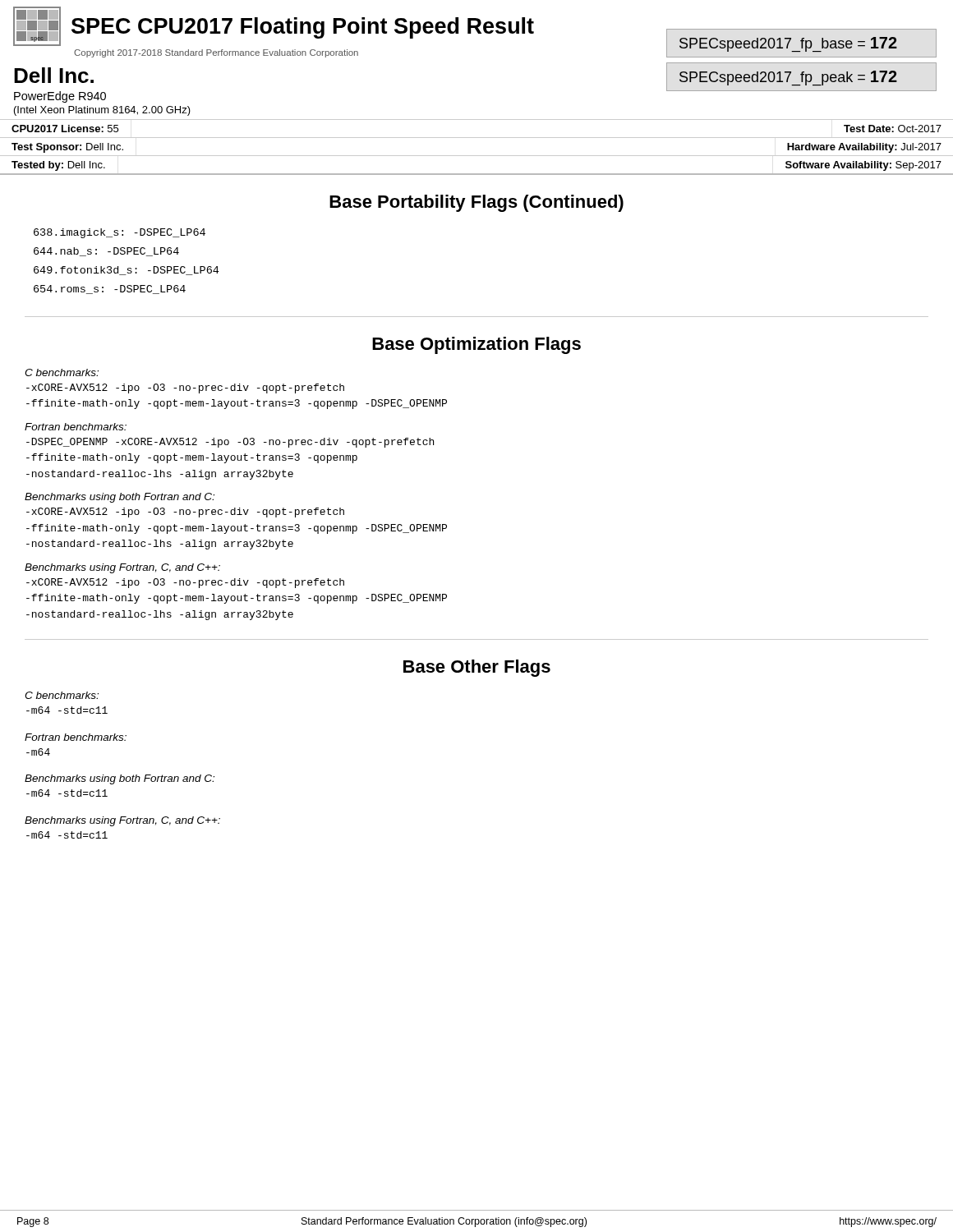Select the text block that reads "Fortran benchmarks: -DSPEC_OPENMP -xCORE-AVX512"
This screenshot has width=953, height=1232.
[76, 427]
